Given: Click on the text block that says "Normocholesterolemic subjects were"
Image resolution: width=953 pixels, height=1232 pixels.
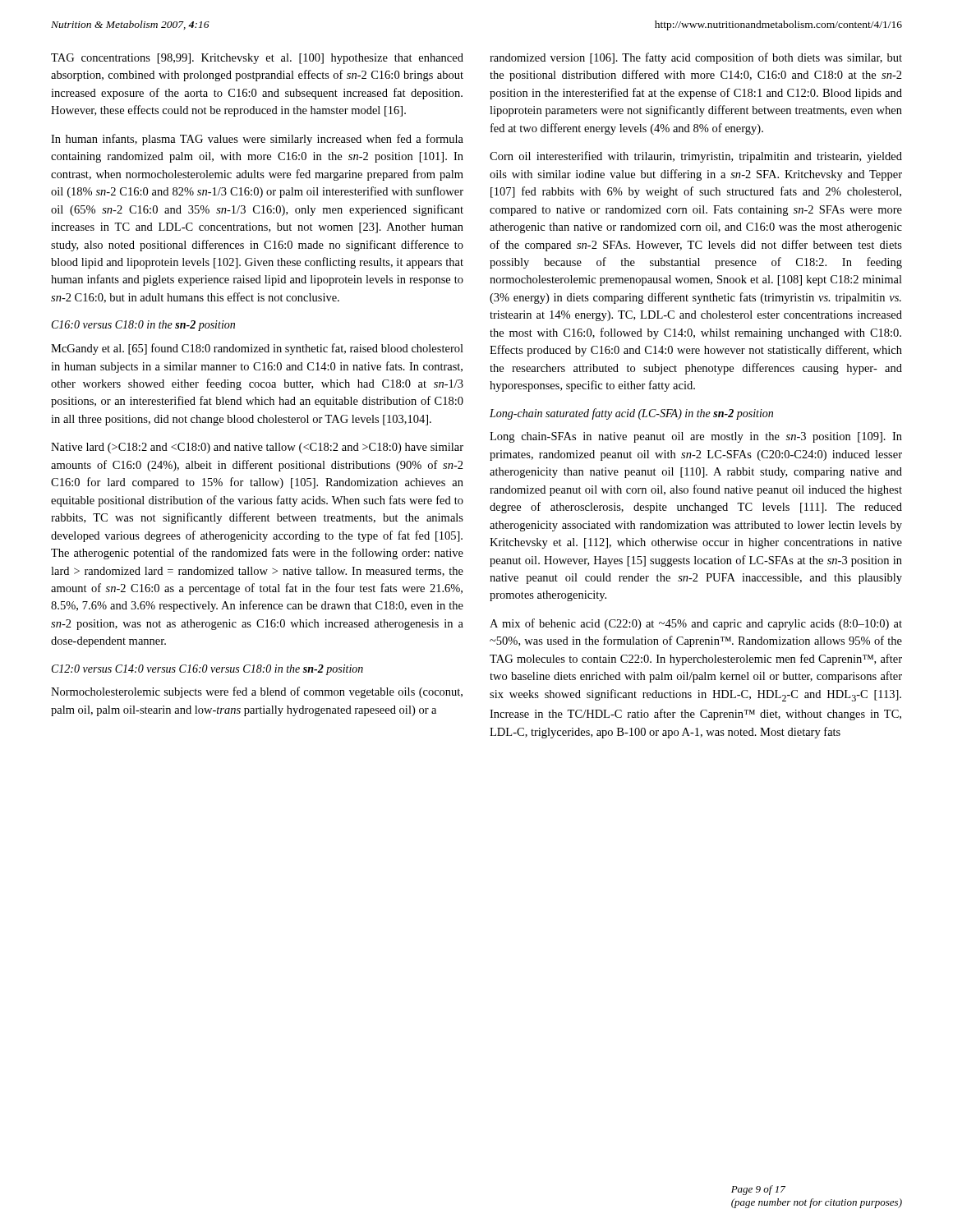Looking at the screenshot, I should pyautogui.click(x=257, y=701).
